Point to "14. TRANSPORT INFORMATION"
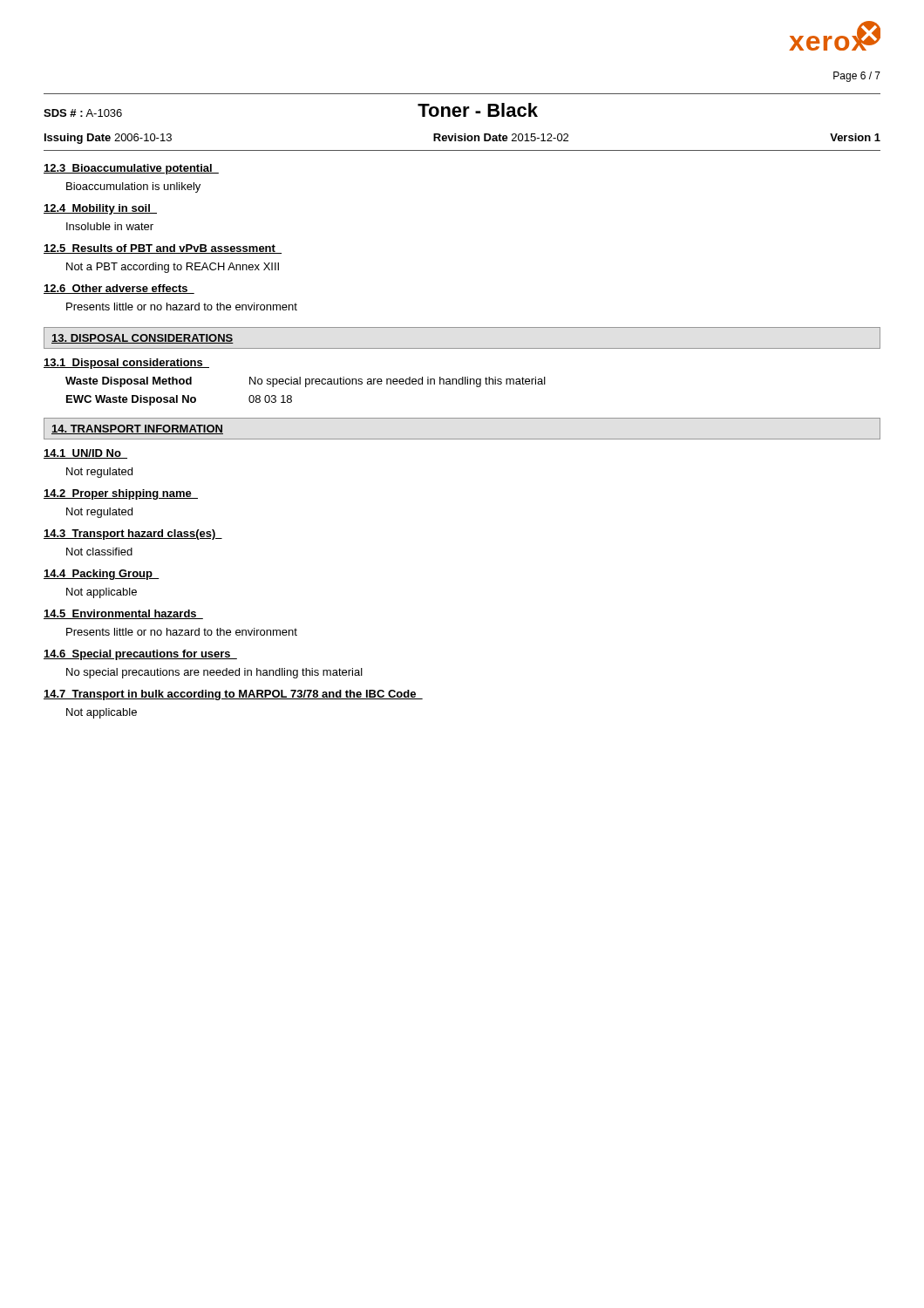The image size is (924, 1308). pos(137,429)
